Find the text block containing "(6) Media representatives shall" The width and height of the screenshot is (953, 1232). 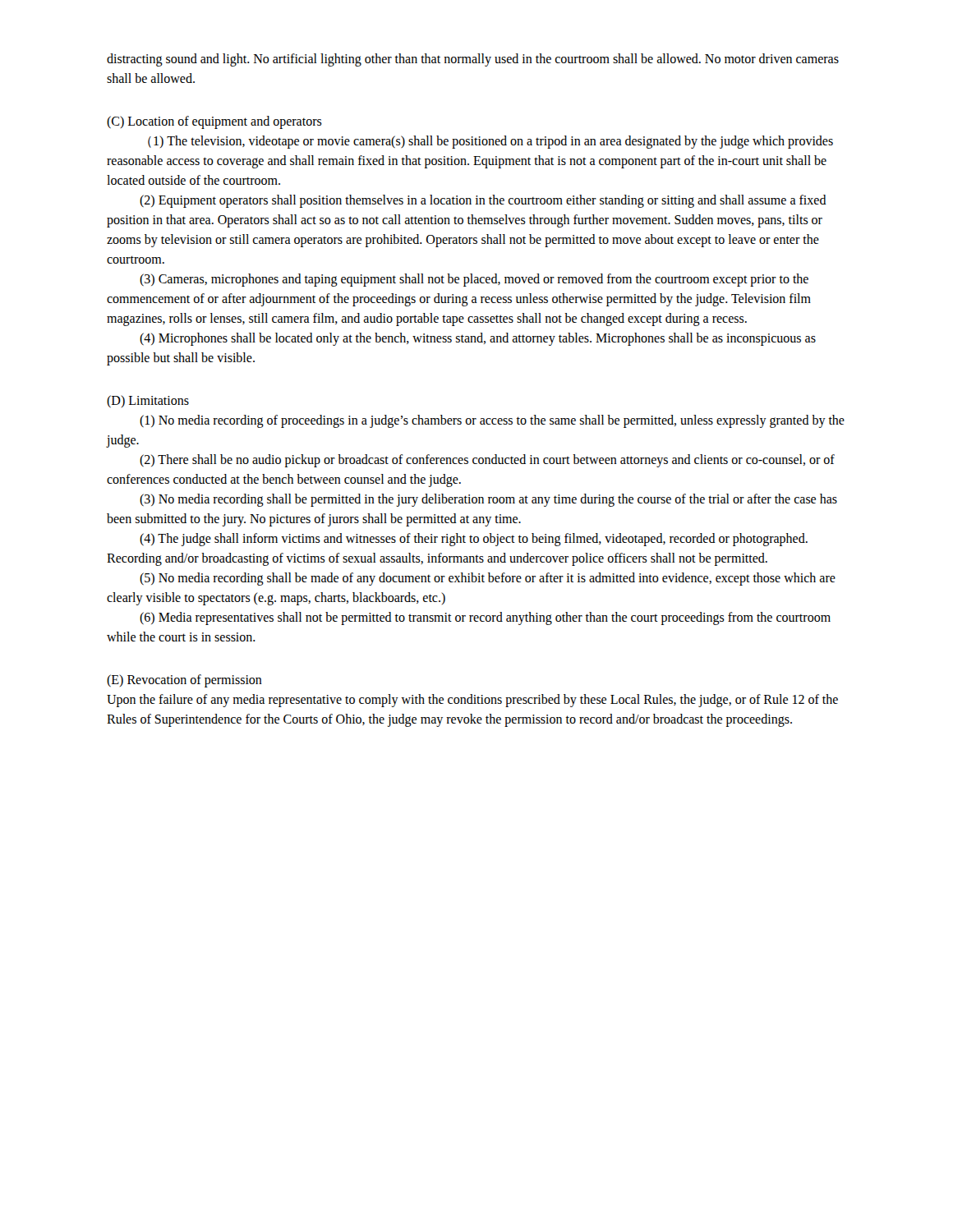point(476,627)
